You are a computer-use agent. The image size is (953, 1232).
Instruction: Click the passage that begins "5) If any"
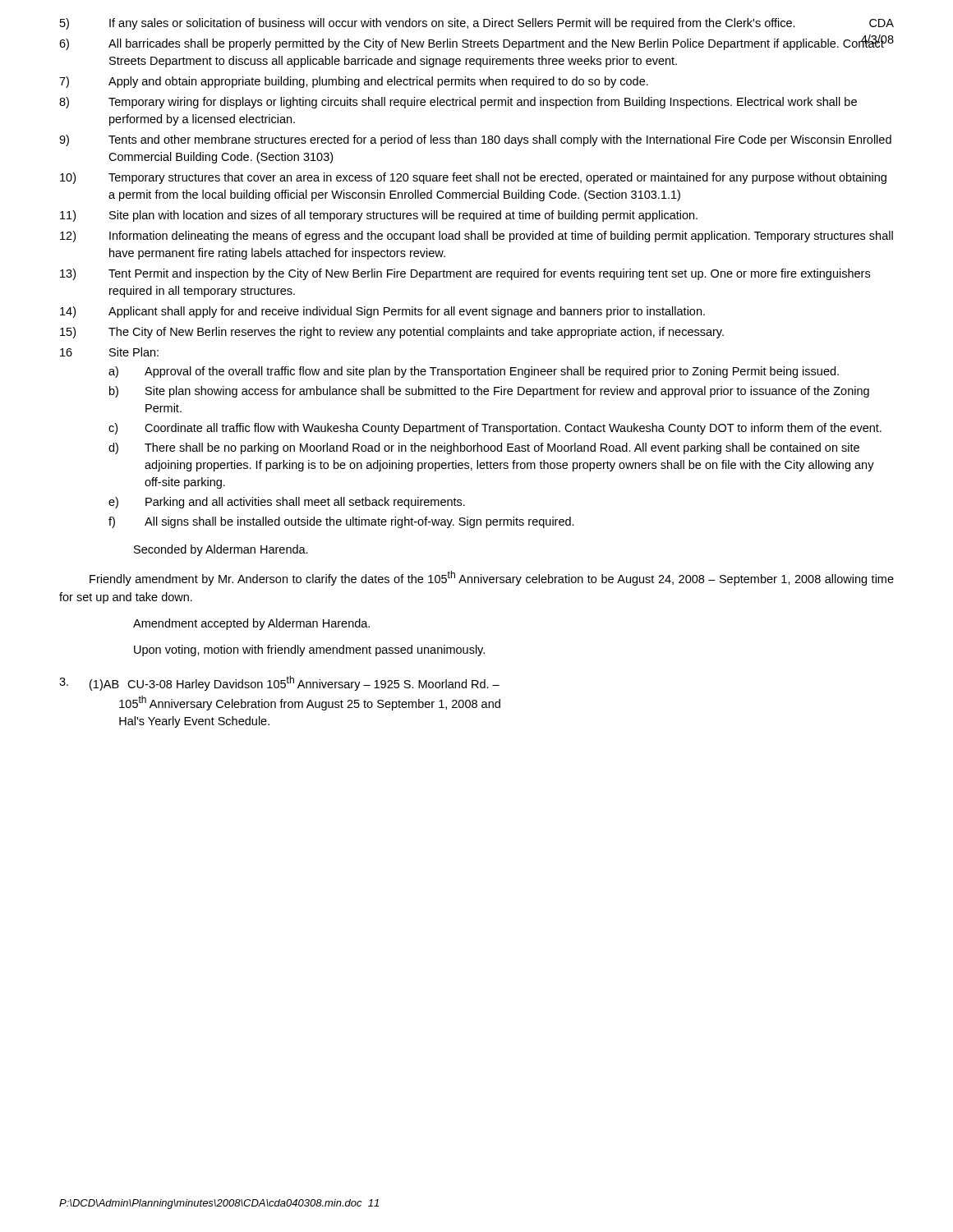[x=476, y=23]
